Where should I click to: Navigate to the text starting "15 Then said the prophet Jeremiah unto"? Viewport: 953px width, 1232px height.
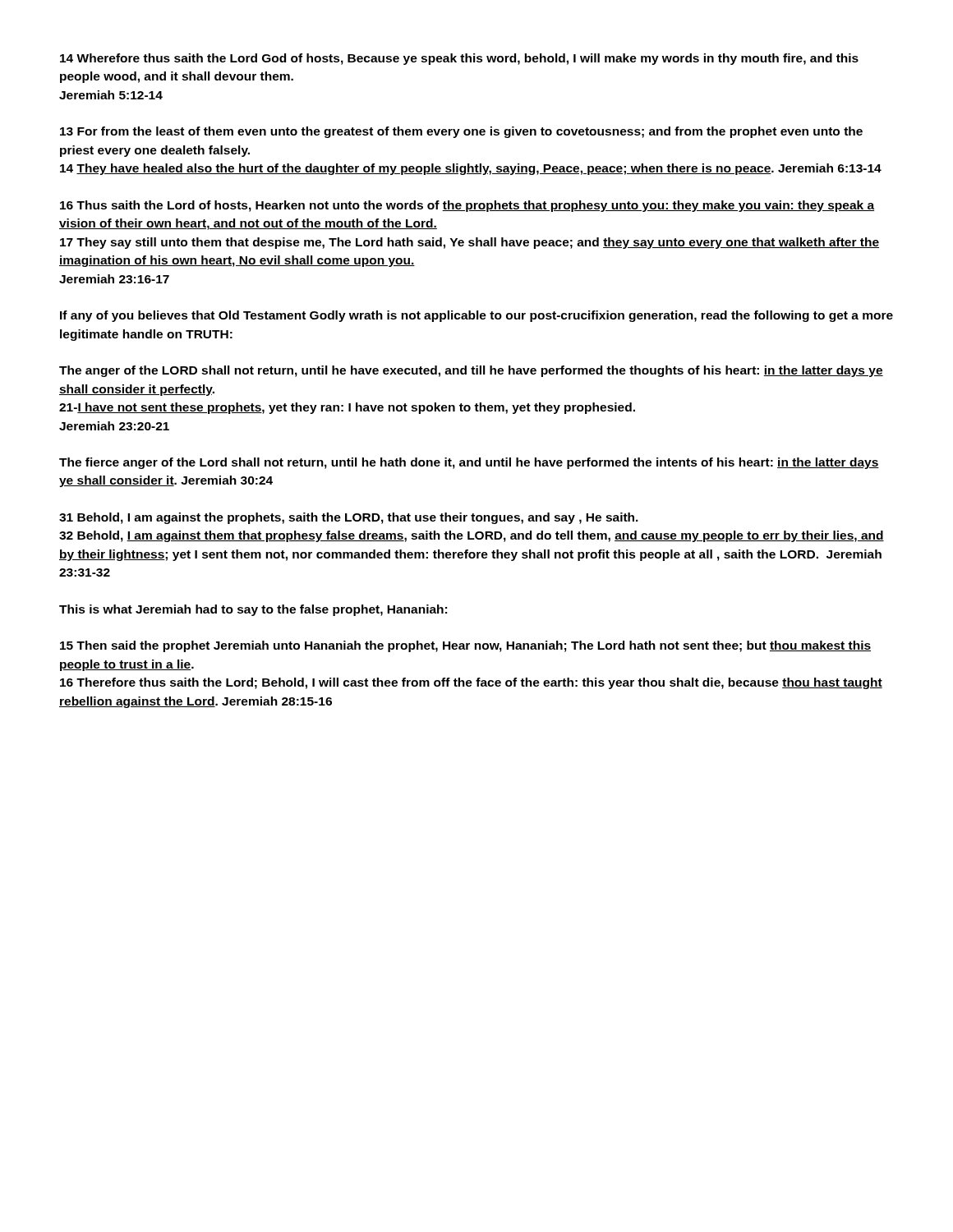coord(476,674)
